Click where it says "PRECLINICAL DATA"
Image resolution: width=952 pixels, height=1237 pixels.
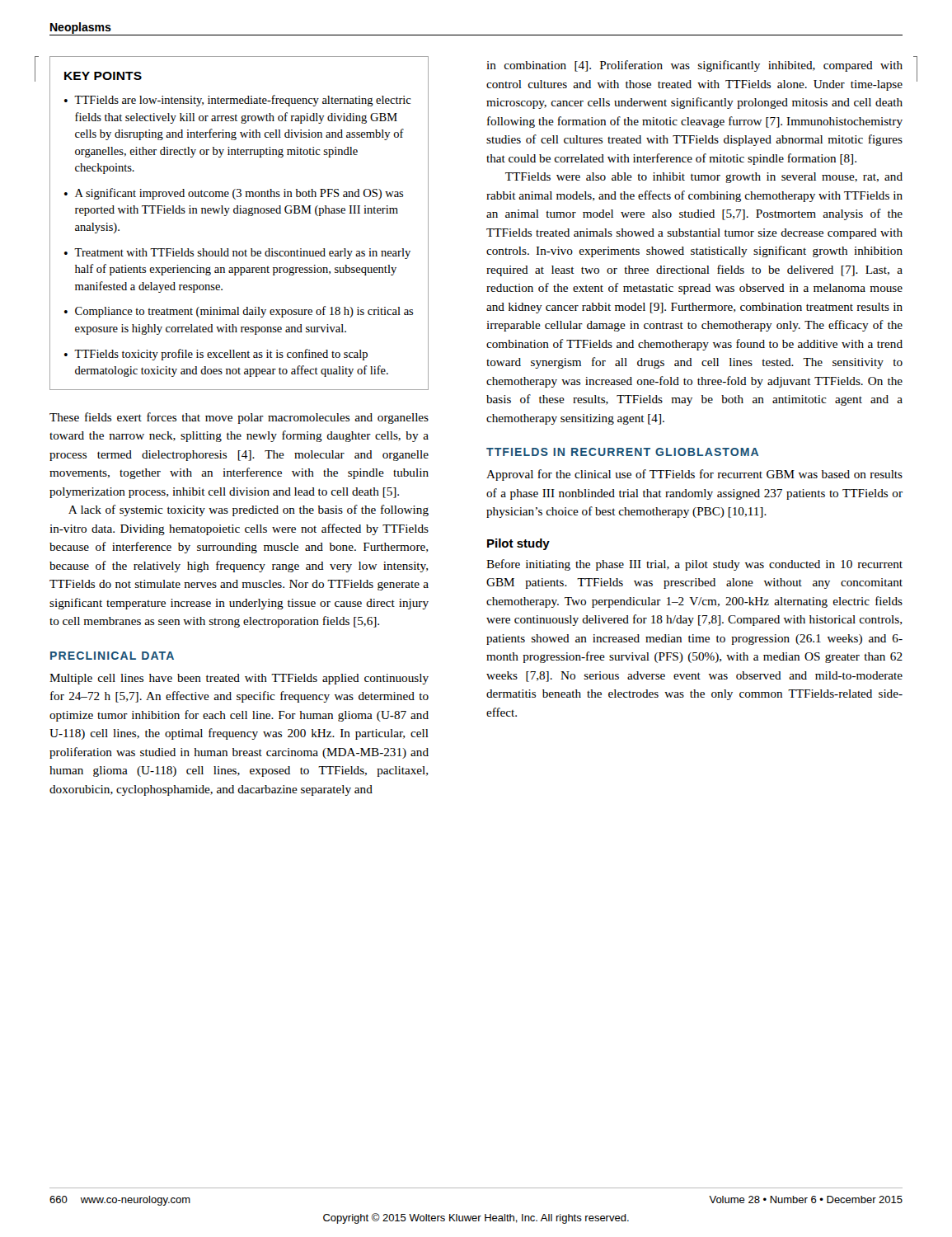(112, 655)
